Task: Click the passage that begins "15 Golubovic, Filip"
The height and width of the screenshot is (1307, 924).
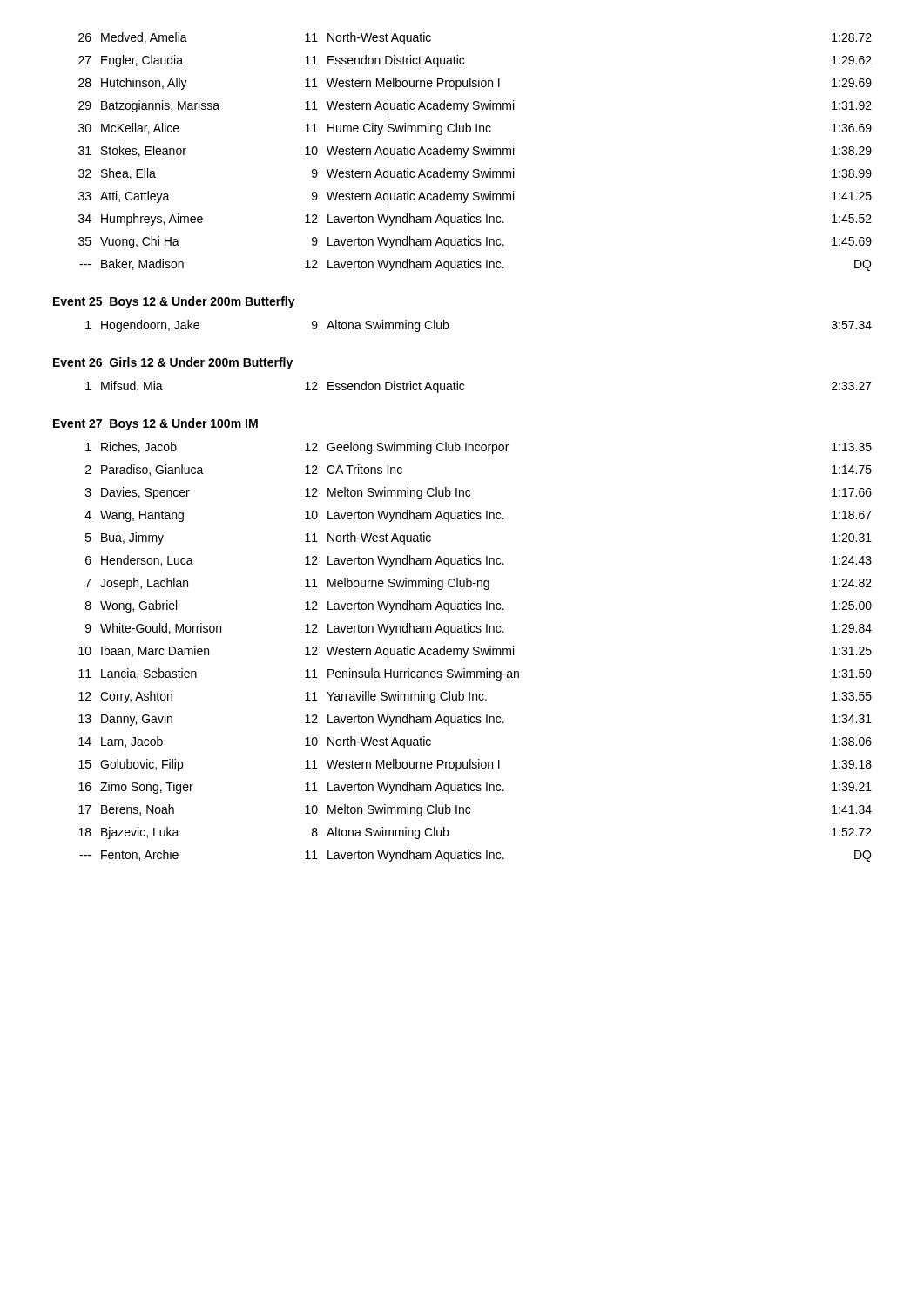Action: (x=462, y=764)
